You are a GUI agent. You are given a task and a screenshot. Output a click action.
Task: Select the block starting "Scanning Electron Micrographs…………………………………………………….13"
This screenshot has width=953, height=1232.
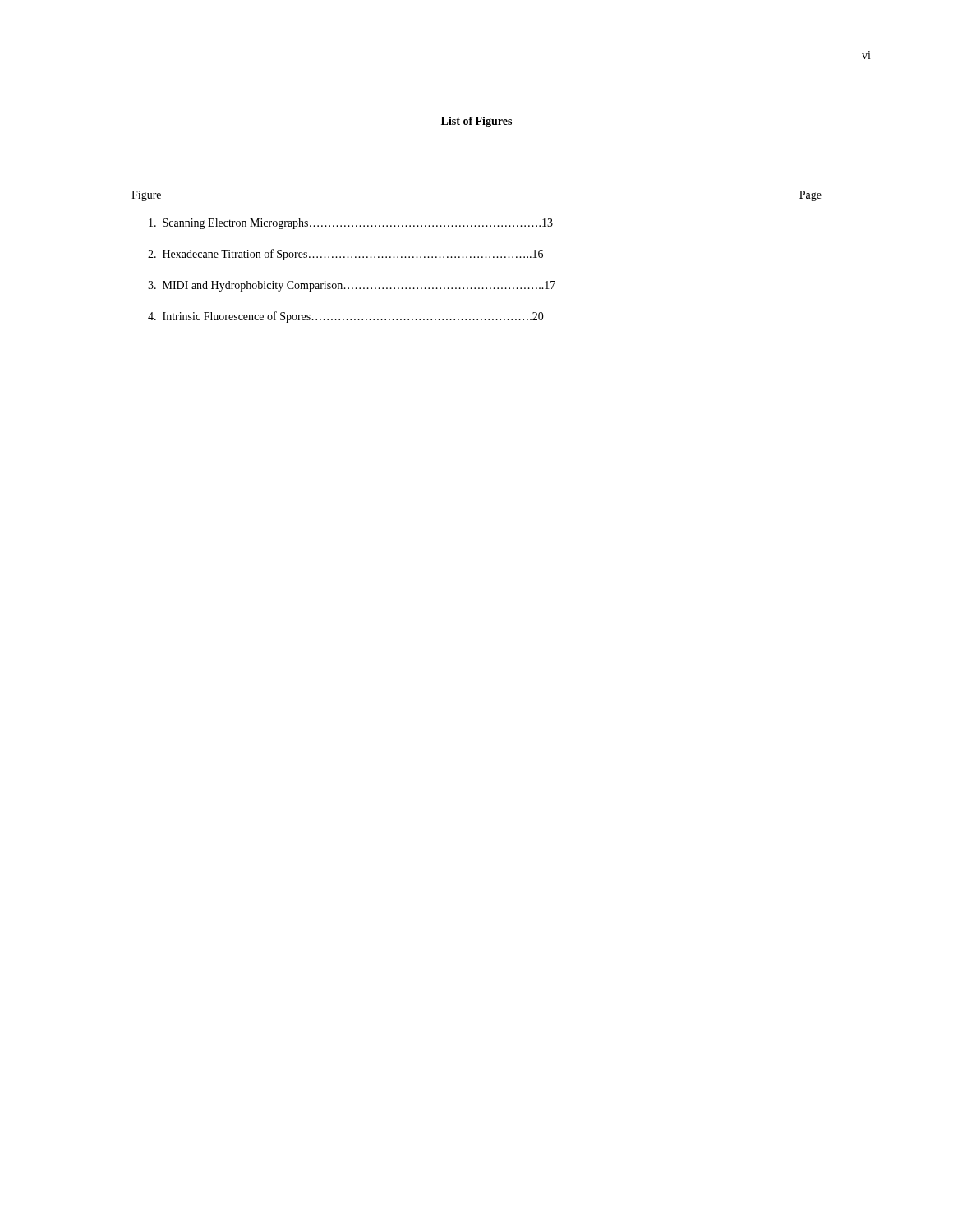tap(485, 223)
